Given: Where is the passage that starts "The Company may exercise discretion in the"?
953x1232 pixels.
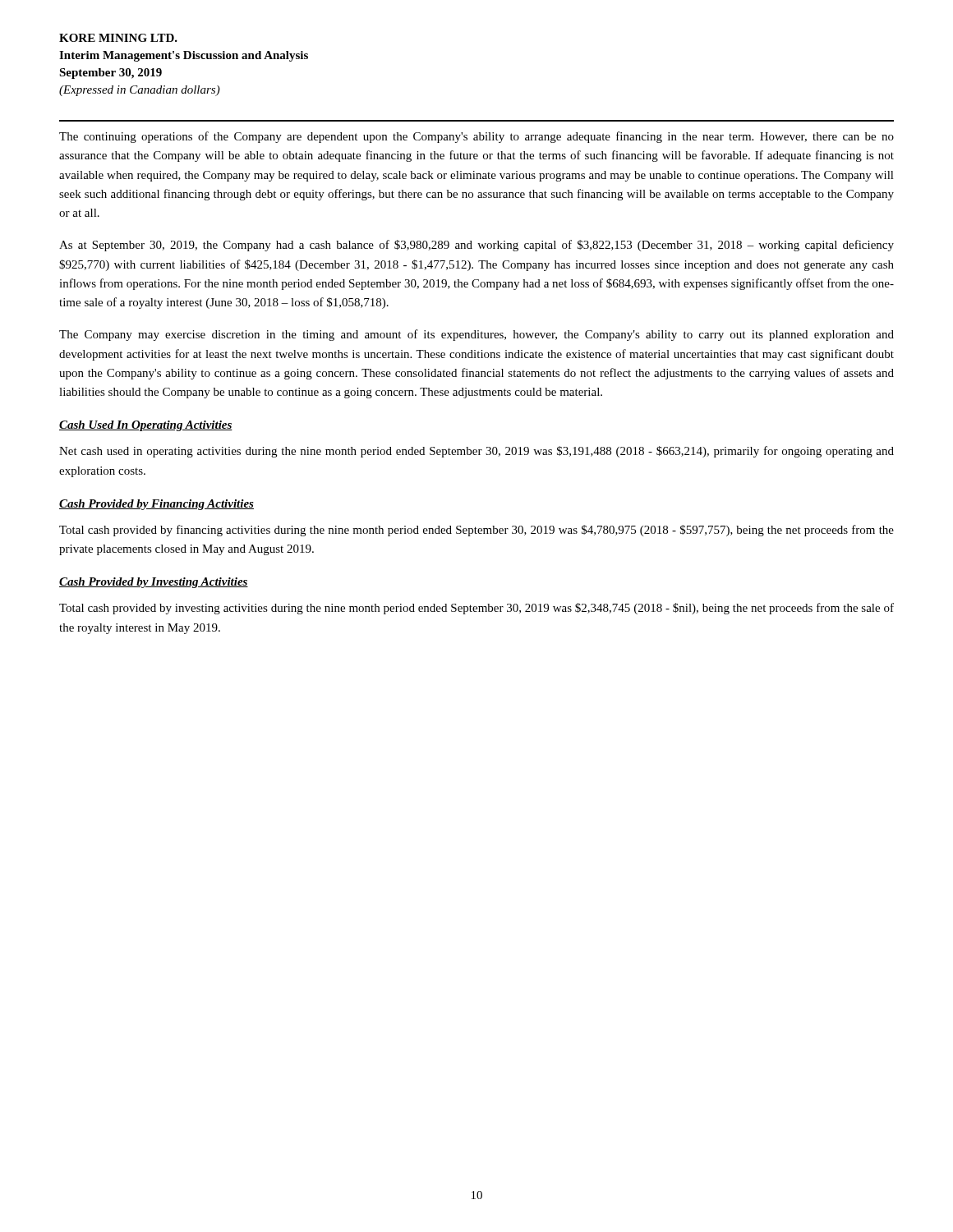Looking at the screenshot, I should click(476, 363).
